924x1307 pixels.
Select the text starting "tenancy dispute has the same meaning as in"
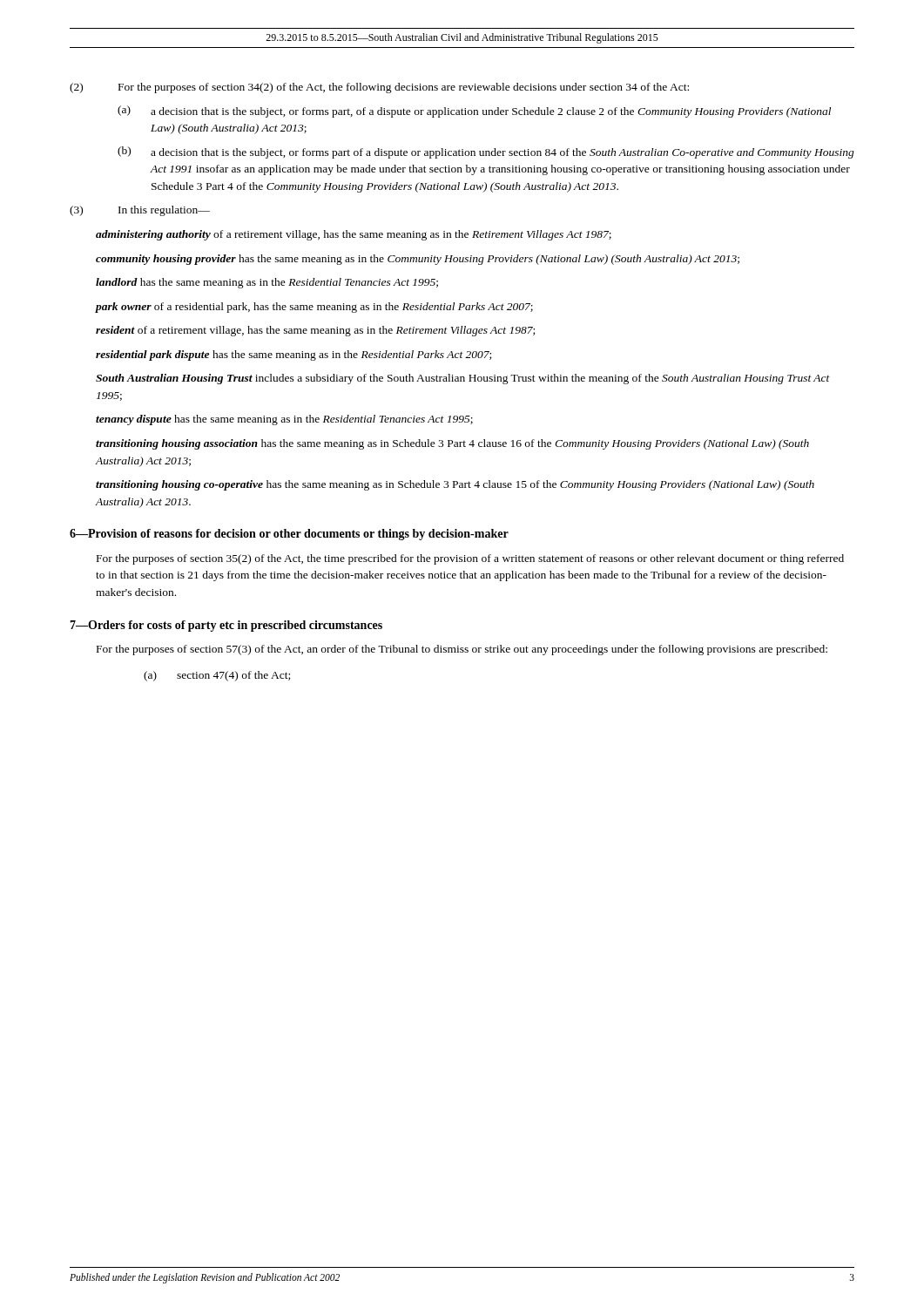pos(285,419)
